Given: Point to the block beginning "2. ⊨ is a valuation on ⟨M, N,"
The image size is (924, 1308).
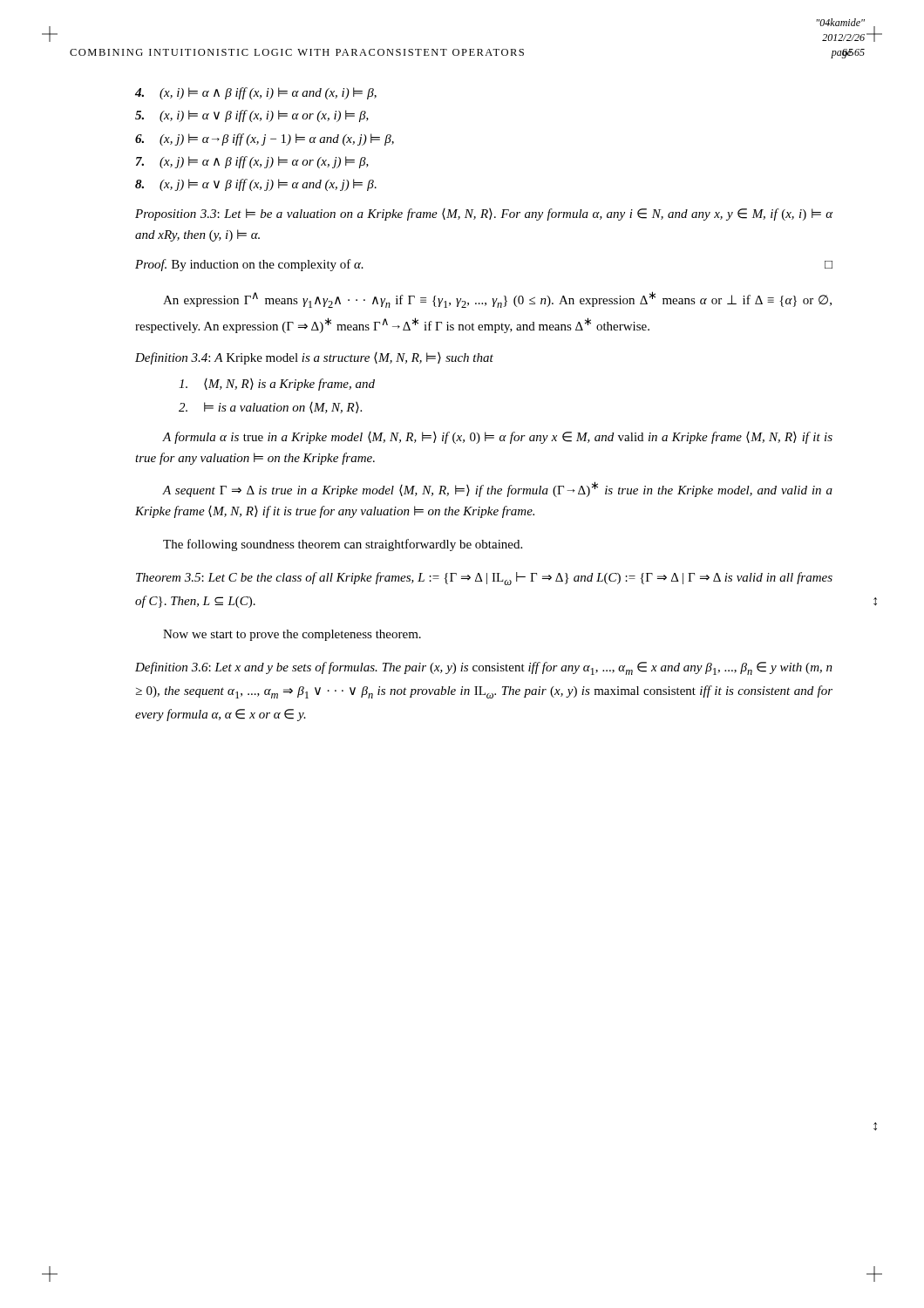Looking at the screenshot, I should click(x=271, y=407).
